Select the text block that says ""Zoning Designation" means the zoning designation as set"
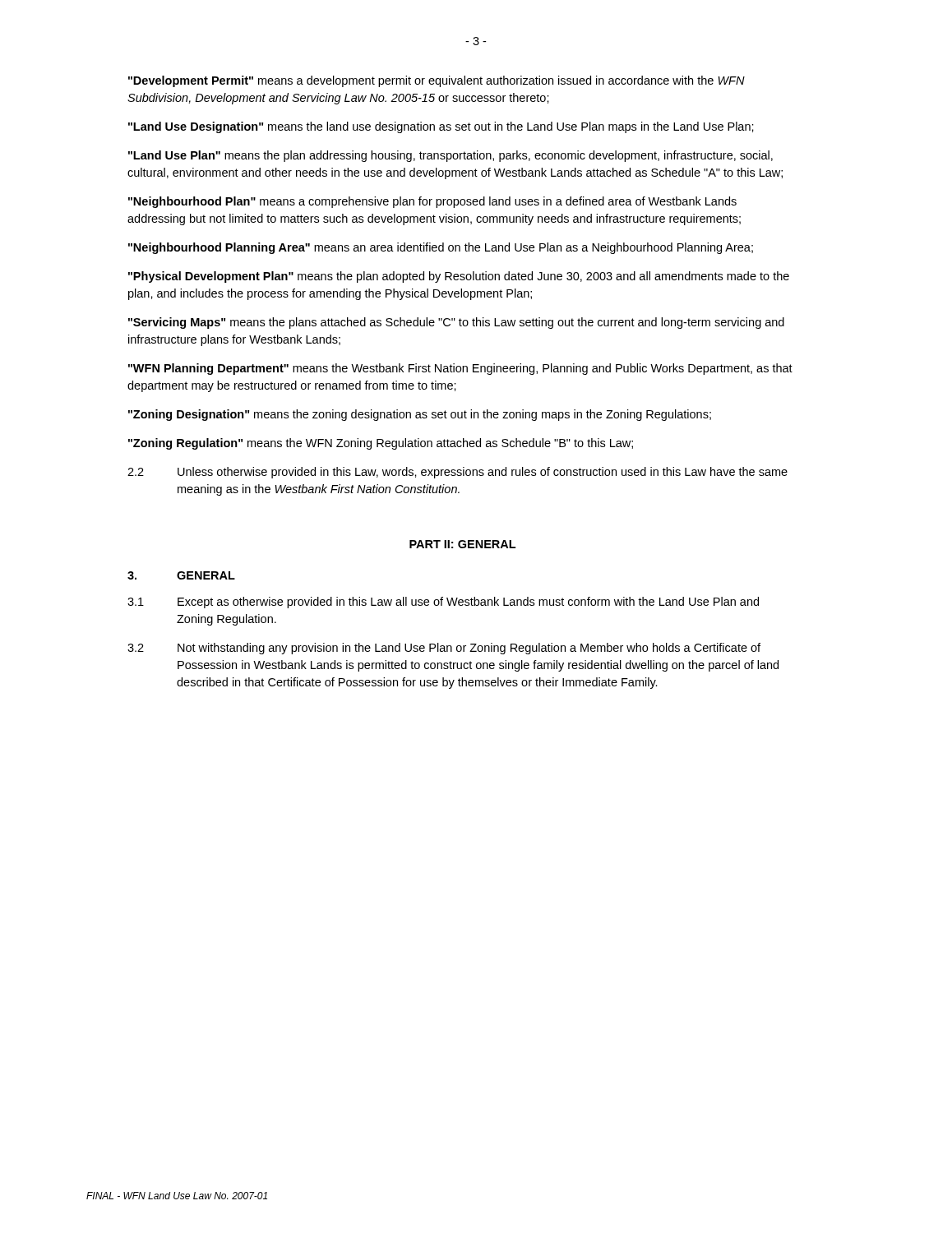Screen dimensions: 1233x952 (x=420, y=414)
